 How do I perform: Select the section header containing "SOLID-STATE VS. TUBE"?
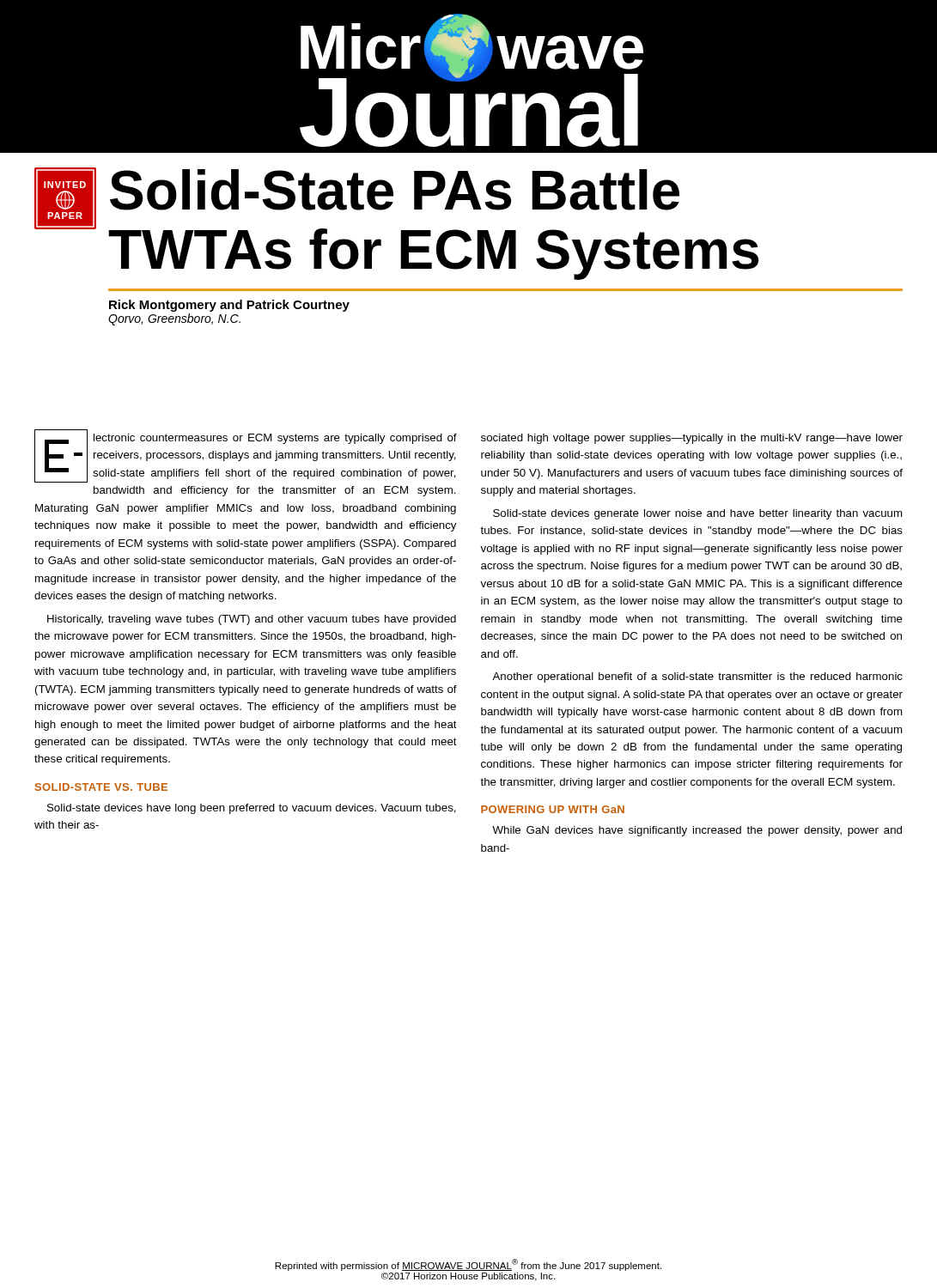101,787
